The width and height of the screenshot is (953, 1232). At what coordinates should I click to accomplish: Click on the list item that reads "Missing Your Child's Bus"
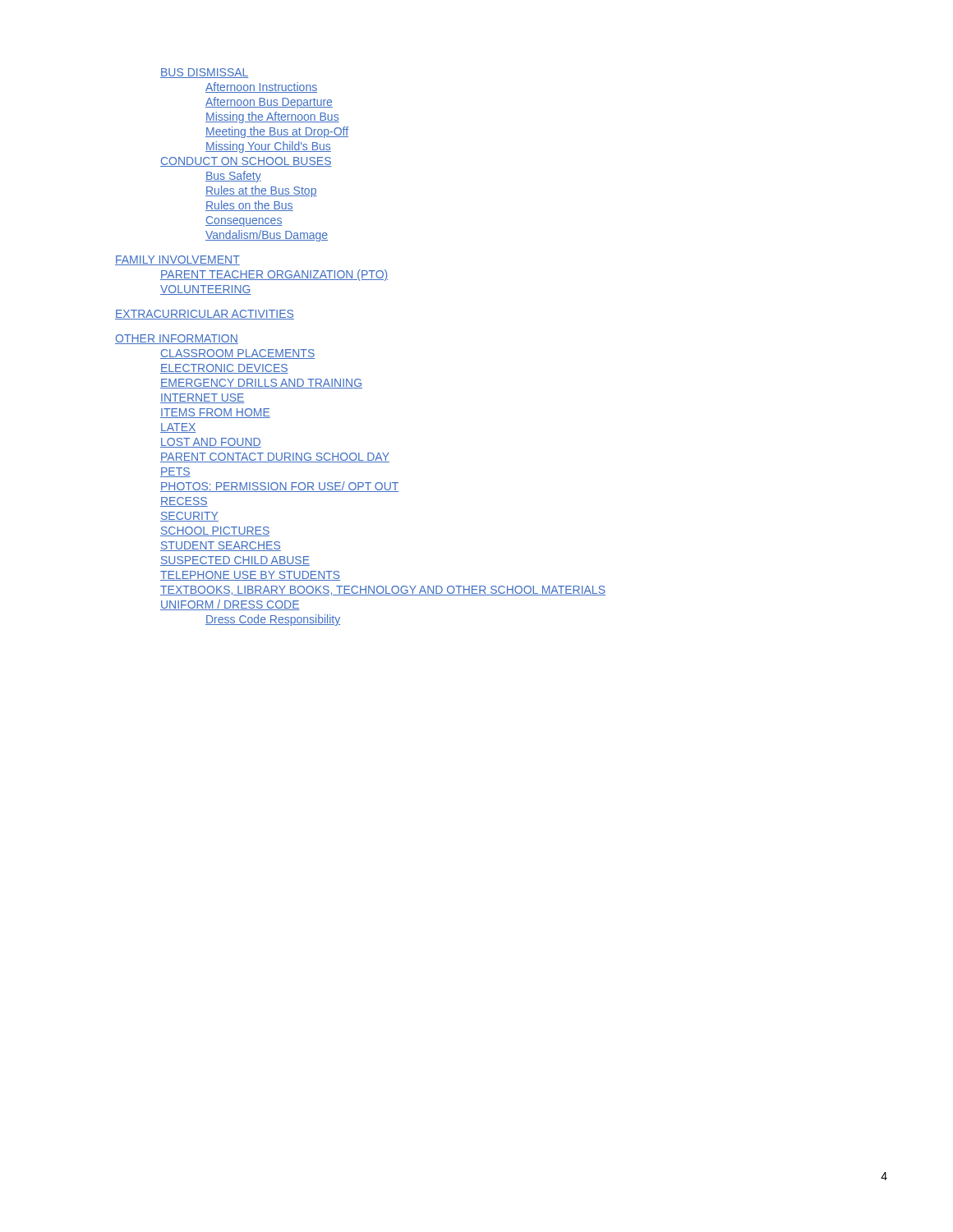[x=268, y=146]
